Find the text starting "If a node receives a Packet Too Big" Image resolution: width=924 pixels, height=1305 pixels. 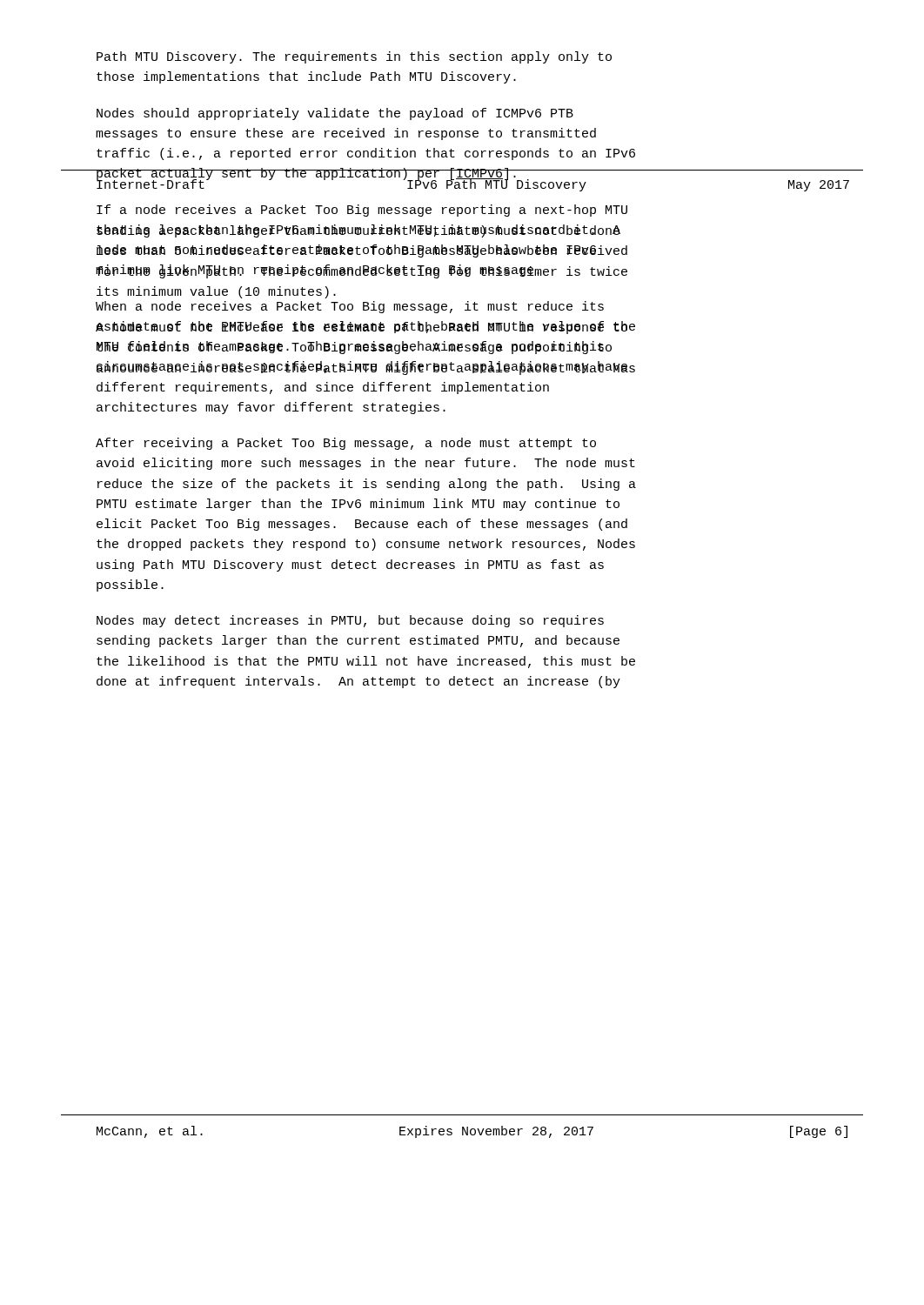pyautogui.click(x=362, y=241)
